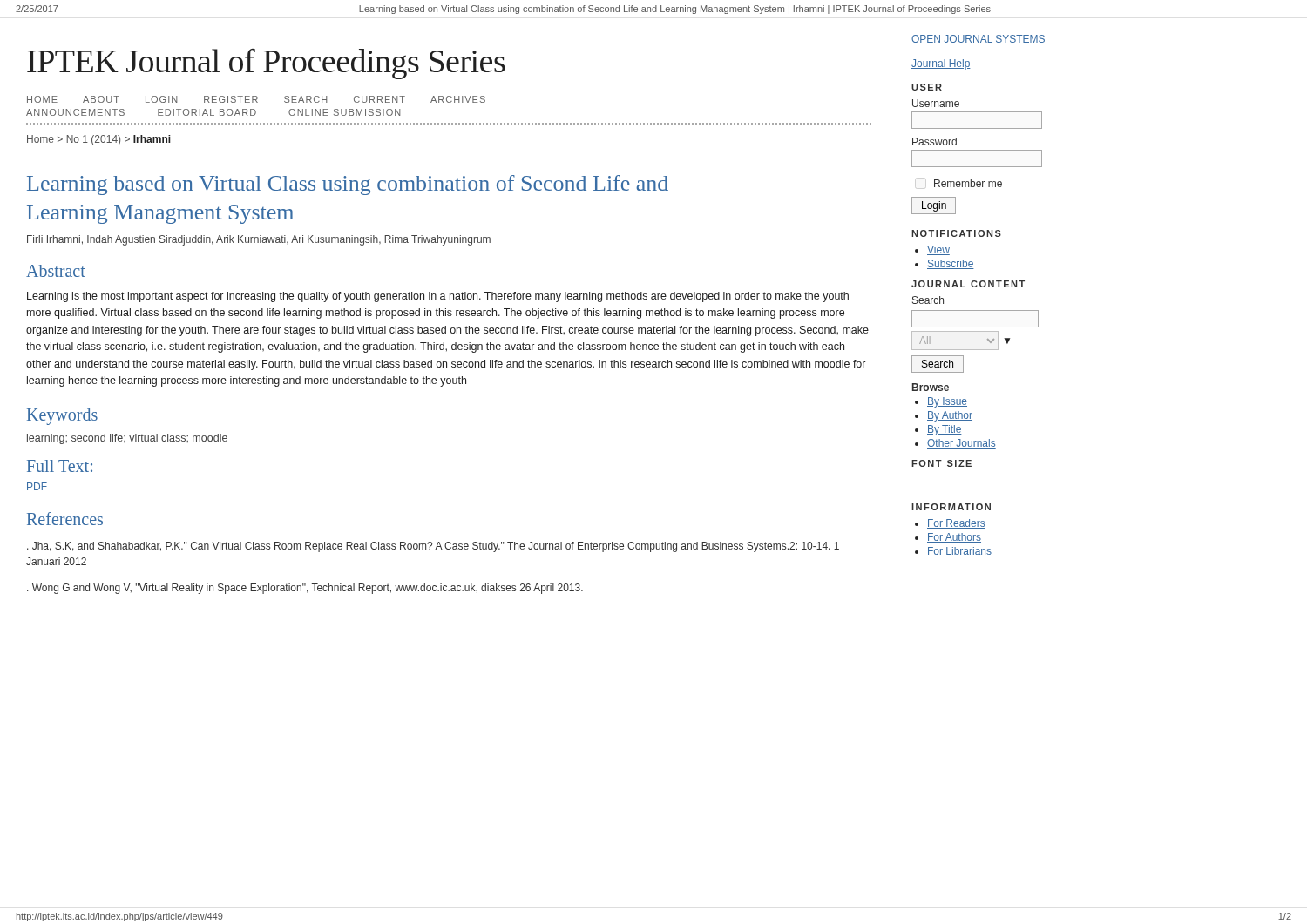Image resolution: width=1307 pixels, height=924 pixels.
Task: Navigate to the block starting "HOME ABOUT LOGIN"
Action: point(449,109)
